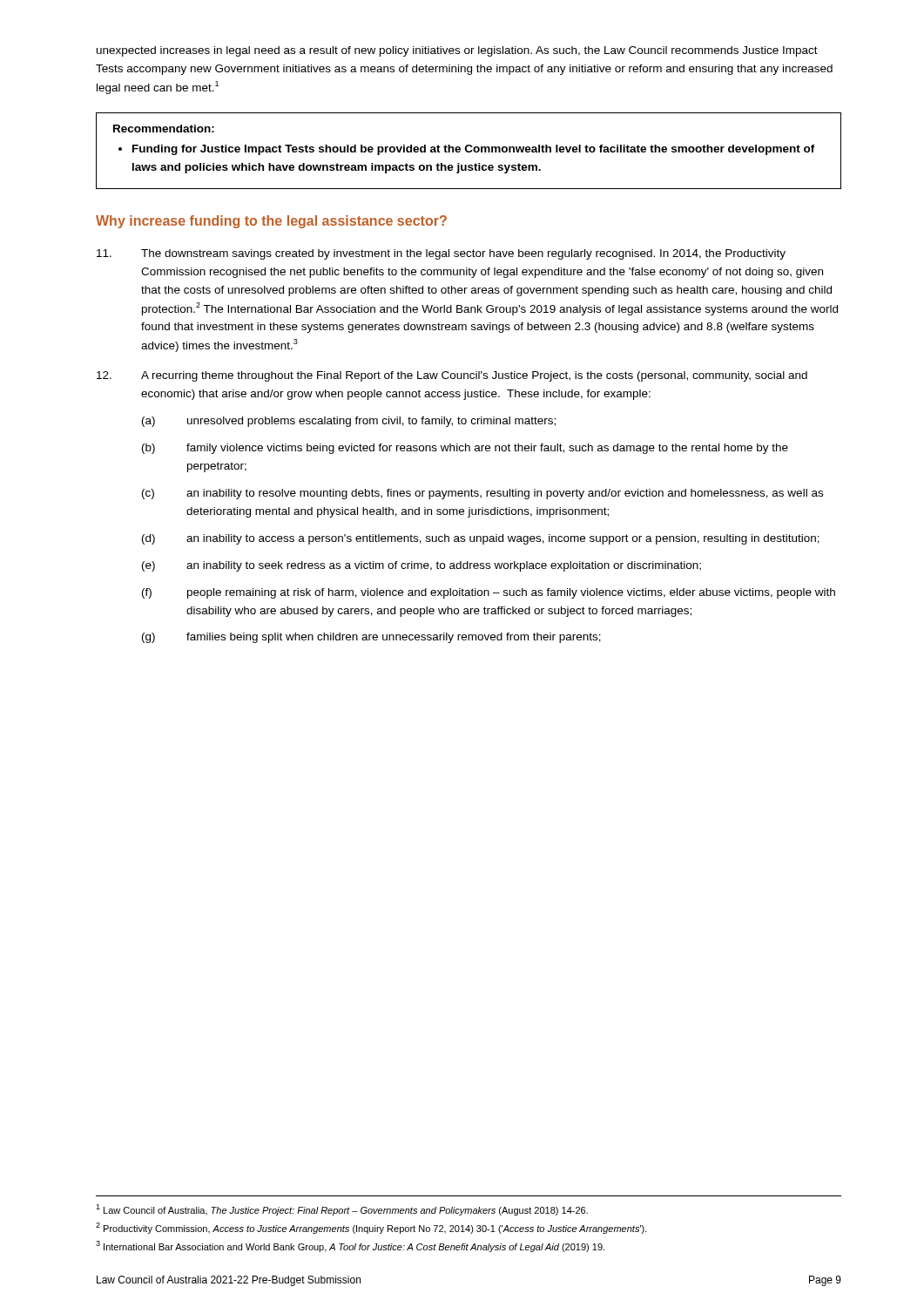The image size is (924, 1307).
Task: Point to the block beginning "(b) family violence victims"
Action: [491, 457]
